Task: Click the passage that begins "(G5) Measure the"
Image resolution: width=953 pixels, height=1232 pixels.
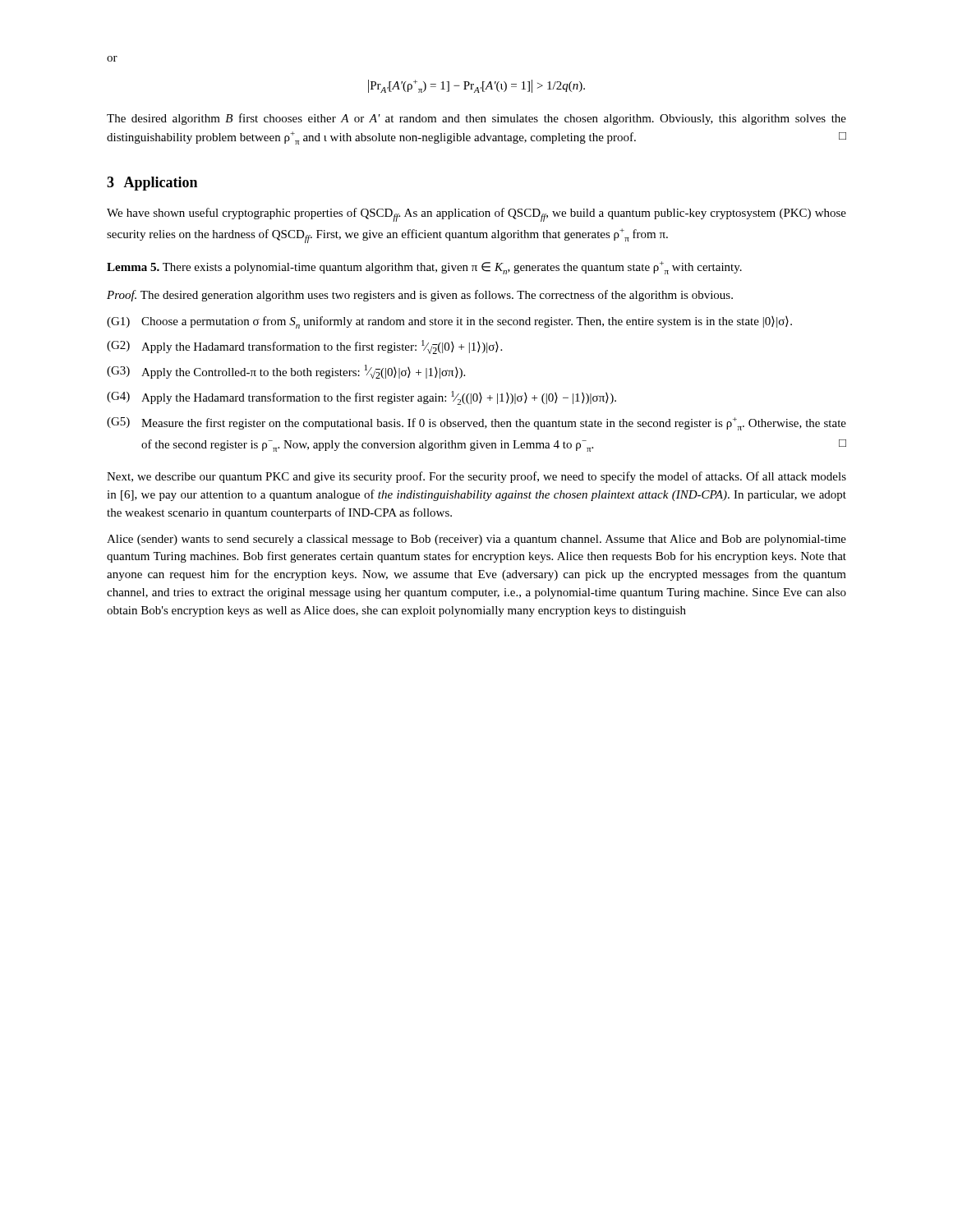Action: [x=476, y=434]
